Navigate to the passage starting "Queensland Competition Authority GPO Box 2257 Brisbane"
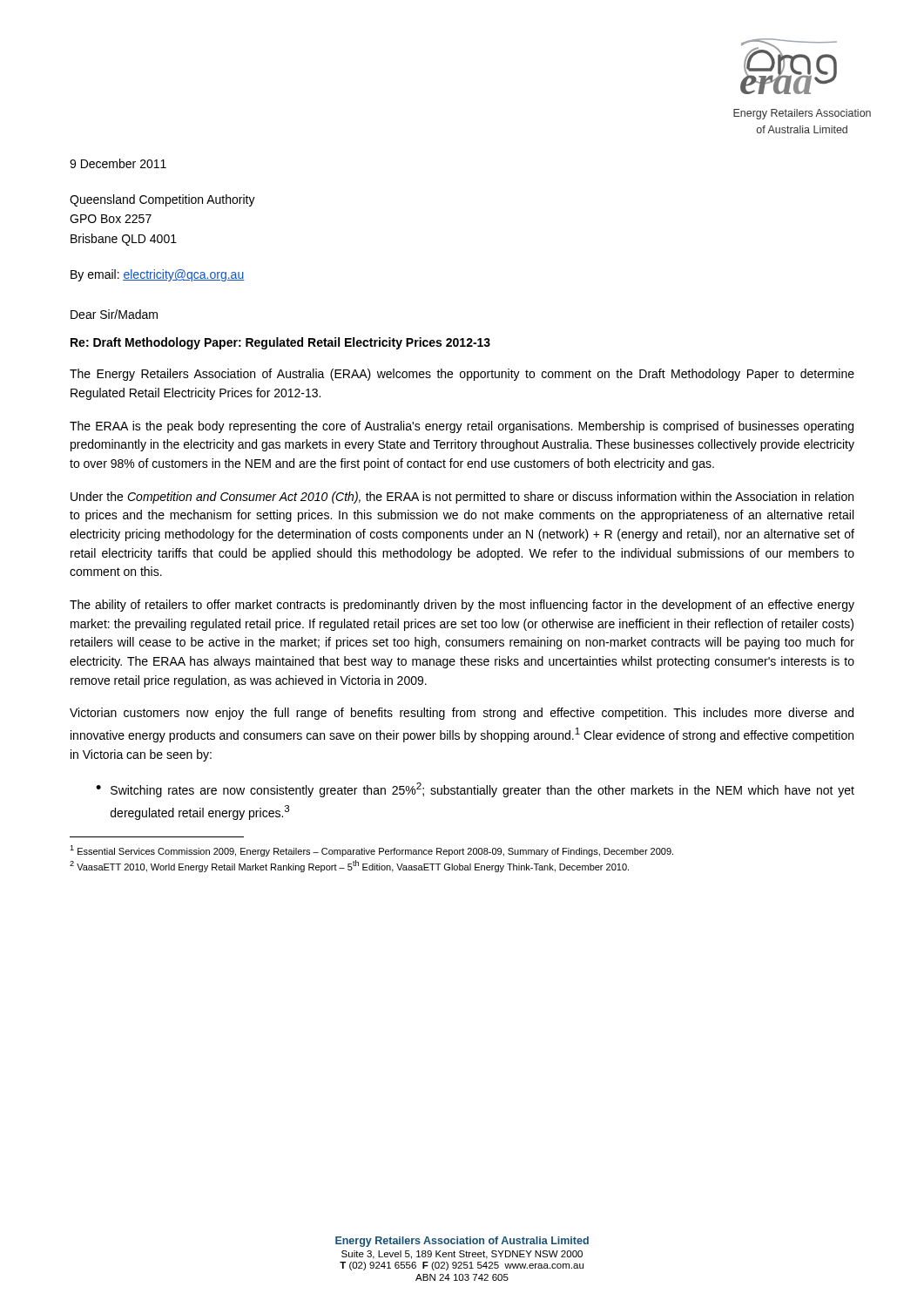The height and width of the screenshot is (1307, 924). tap(162, 219)
